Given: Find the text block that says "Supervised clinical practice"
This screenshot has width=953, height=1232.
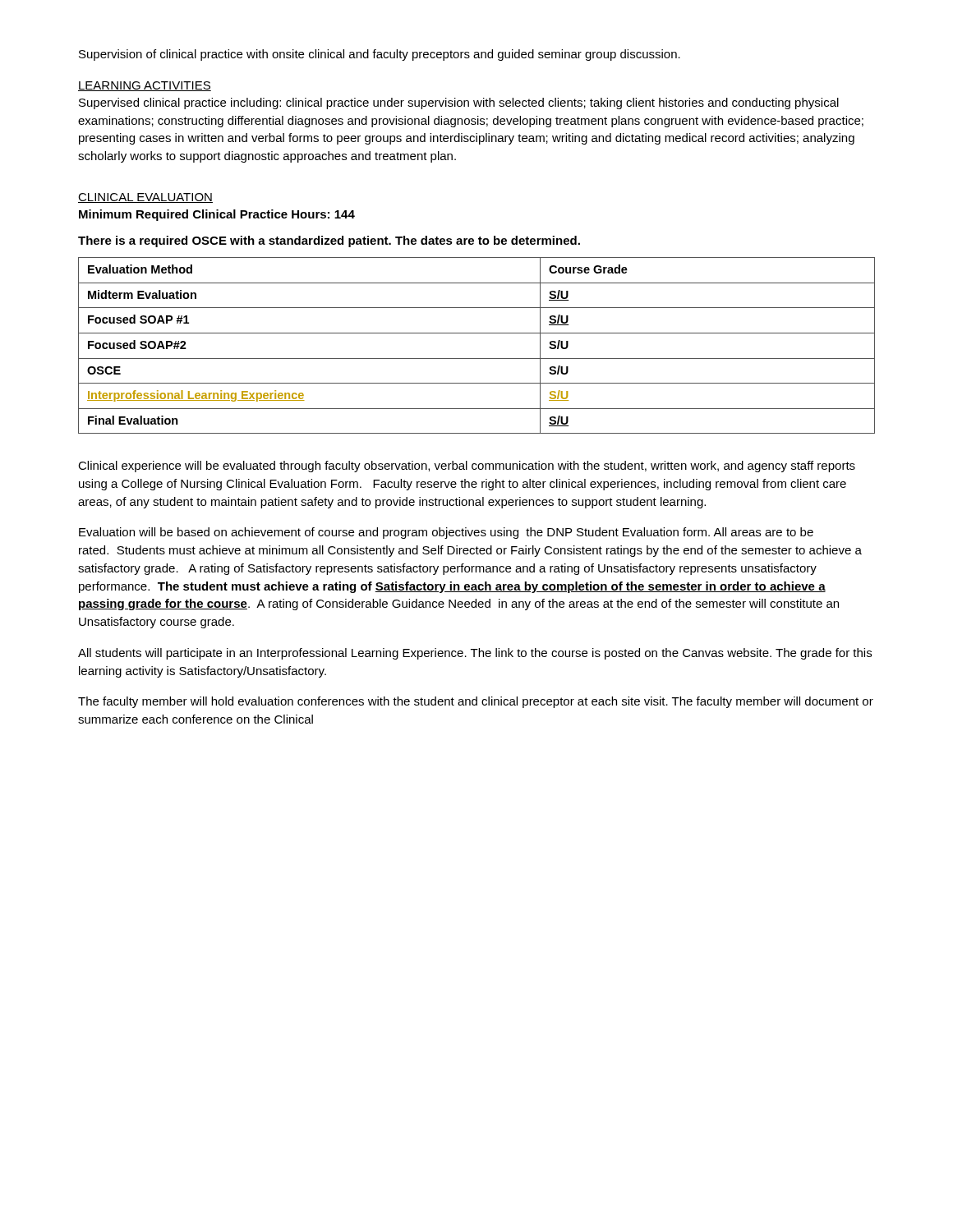Looking at the screenshot, I should tap(471, 129).
